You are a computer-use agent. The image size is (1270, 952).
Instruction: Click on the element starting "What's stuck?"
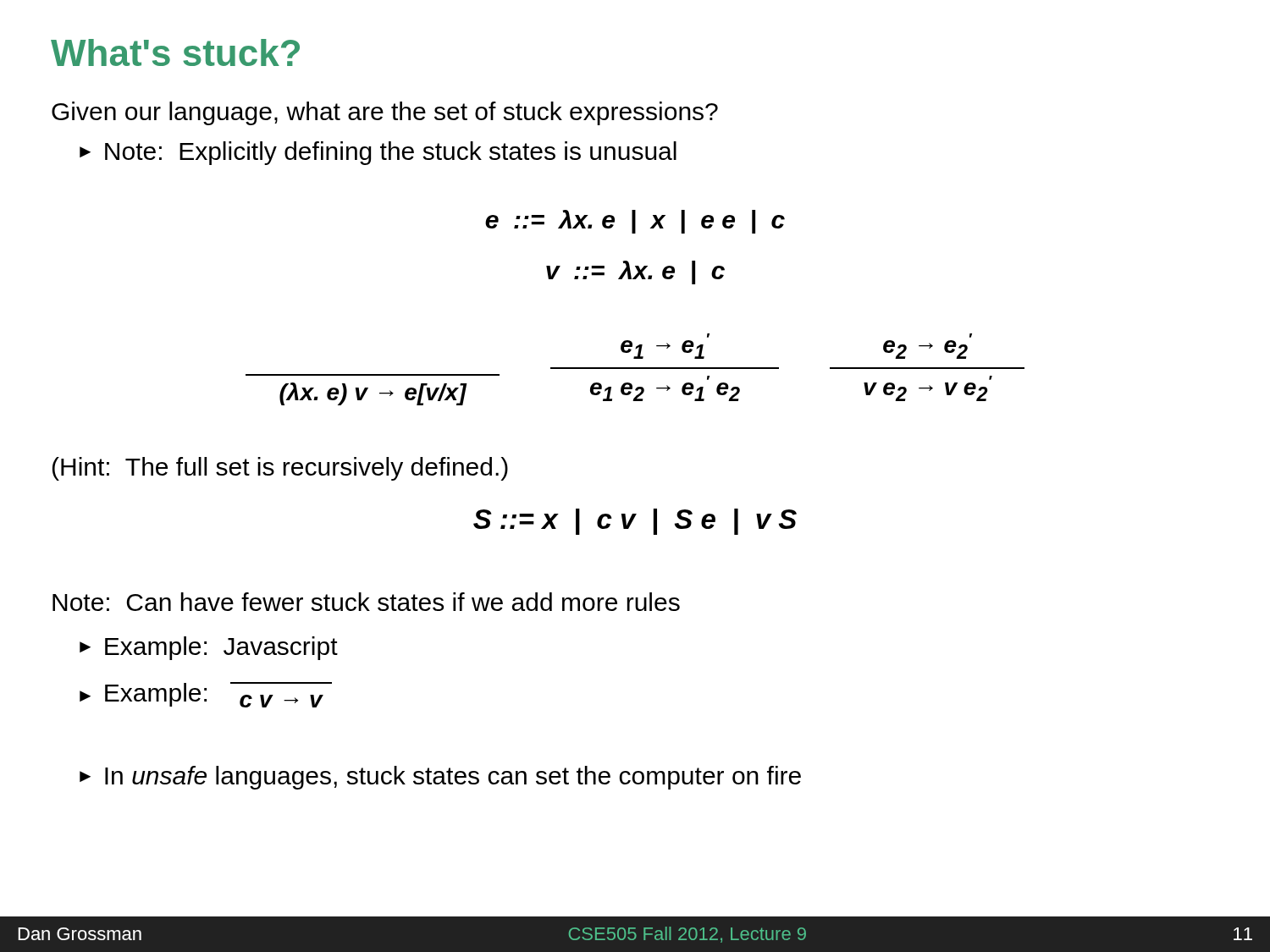[176, 53]
